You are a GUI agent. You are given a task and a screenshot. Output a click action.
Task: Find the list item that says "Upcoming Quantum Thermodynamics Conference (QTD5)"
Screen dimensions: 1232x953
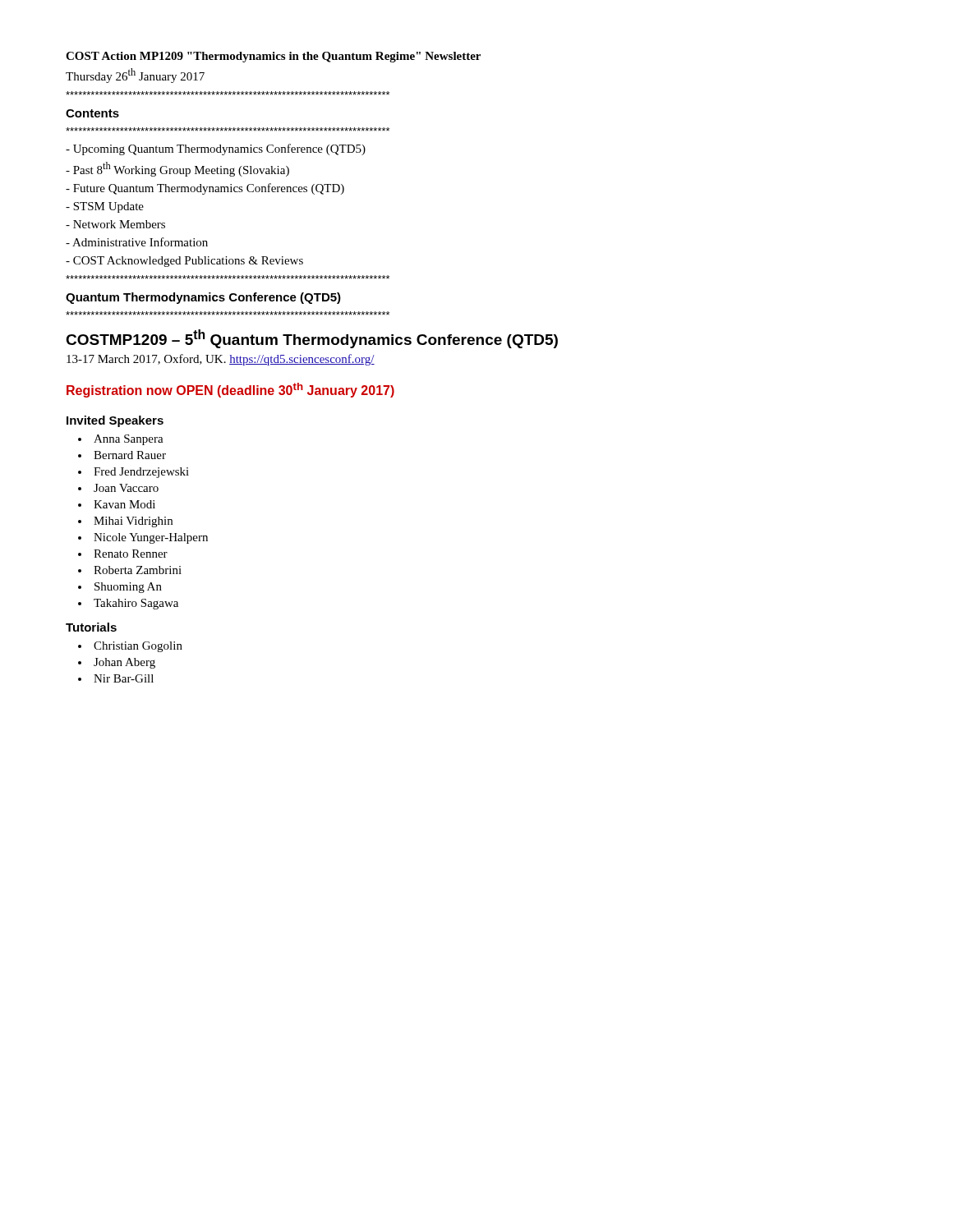(x=216, y=149)
